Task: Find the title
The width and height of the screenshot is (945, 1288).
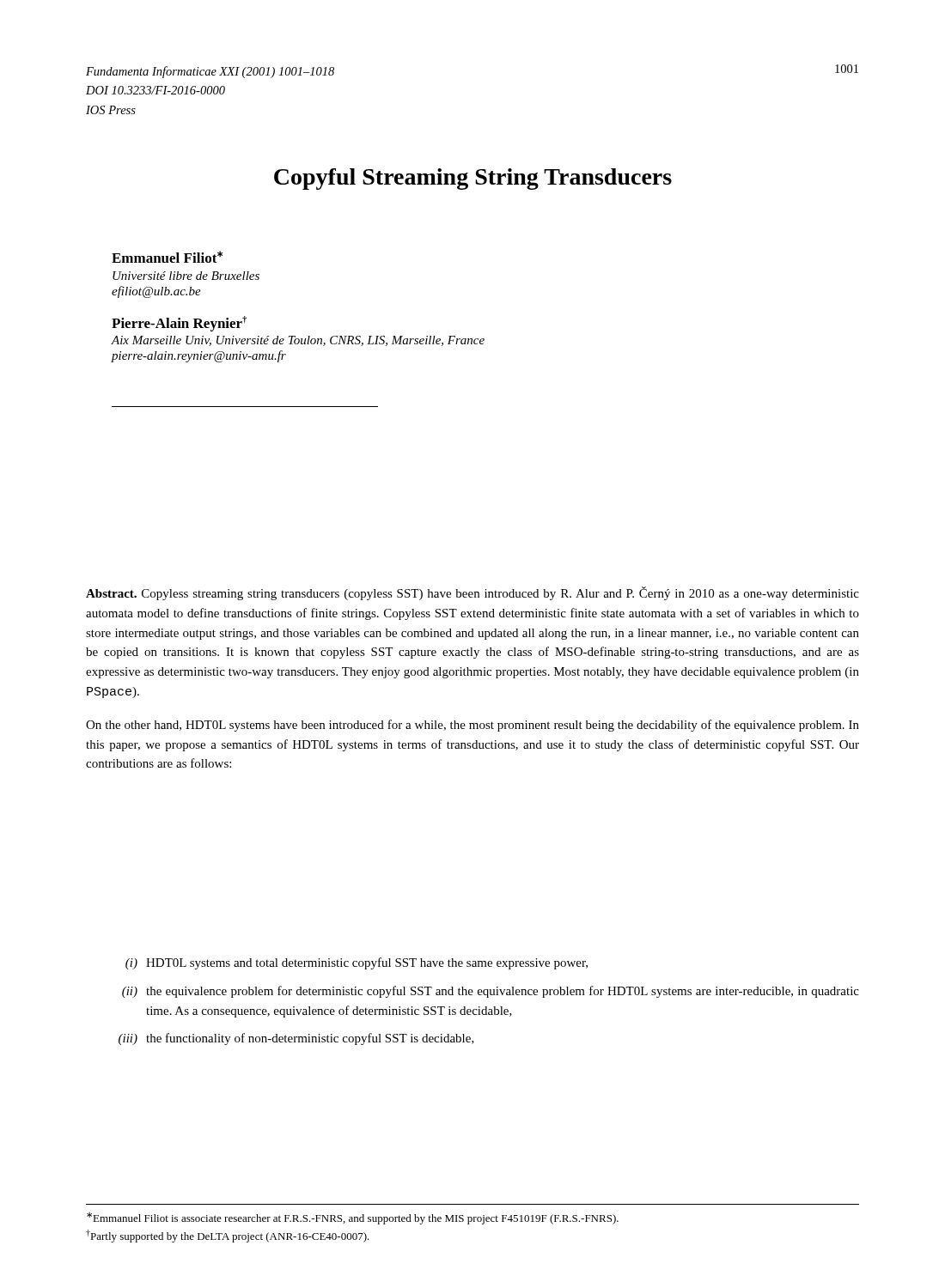Action: [472, 177]
